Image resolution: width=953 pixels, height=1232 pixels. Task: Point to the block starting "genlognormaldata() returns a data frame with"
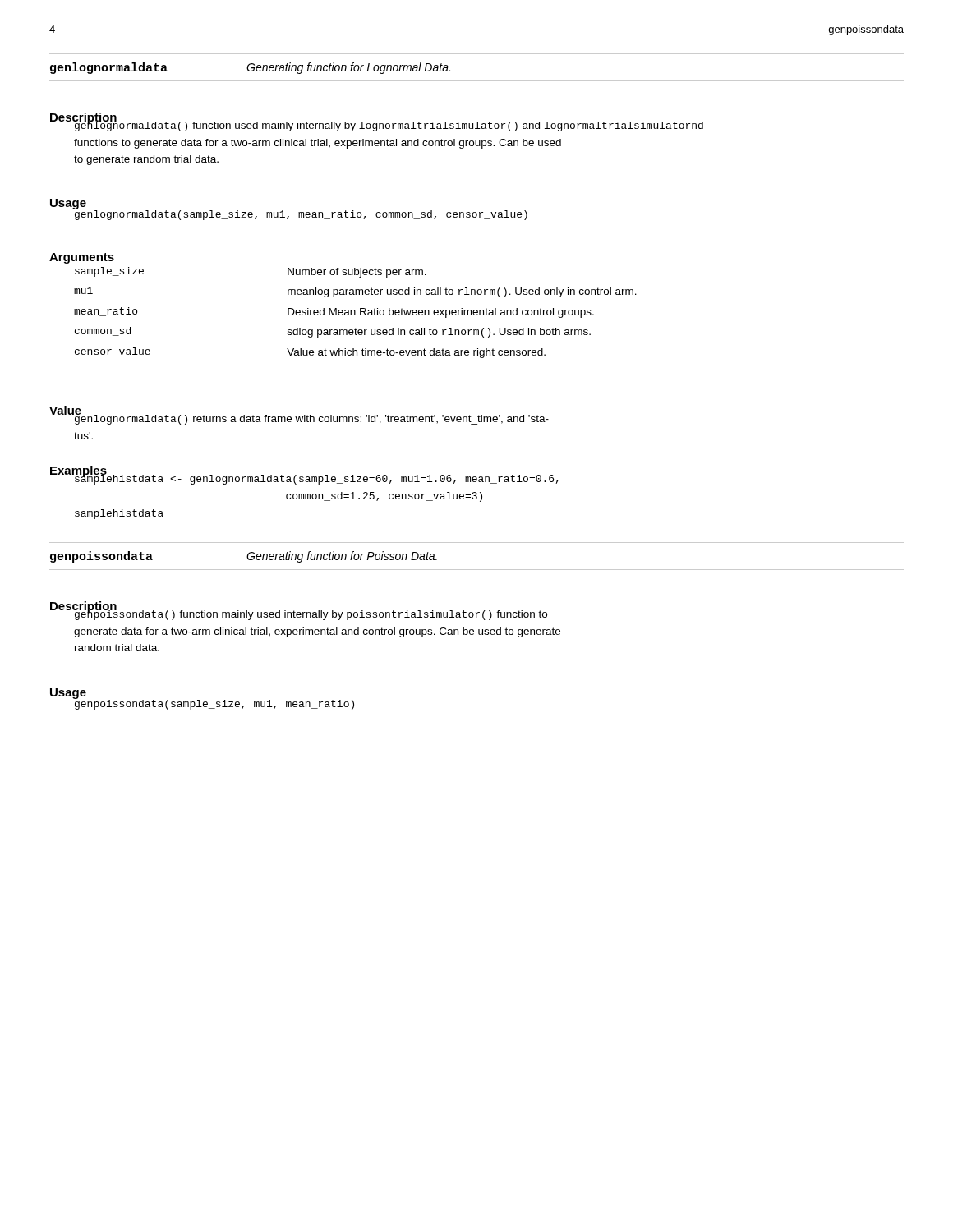[x=311, y=427]
